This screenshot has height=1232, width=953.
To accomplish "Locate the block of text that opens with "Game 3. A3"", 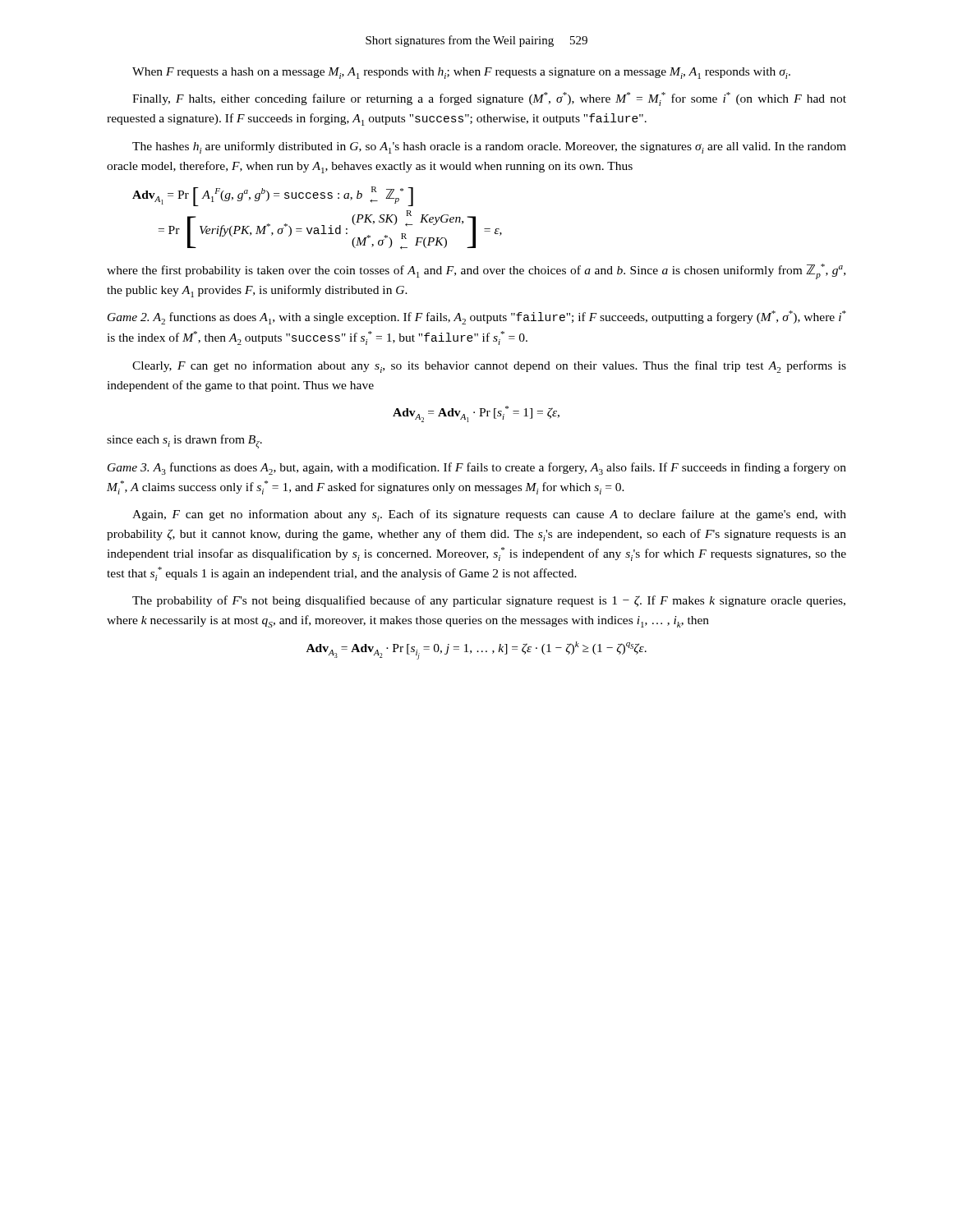I will click(x=476, y=477).
